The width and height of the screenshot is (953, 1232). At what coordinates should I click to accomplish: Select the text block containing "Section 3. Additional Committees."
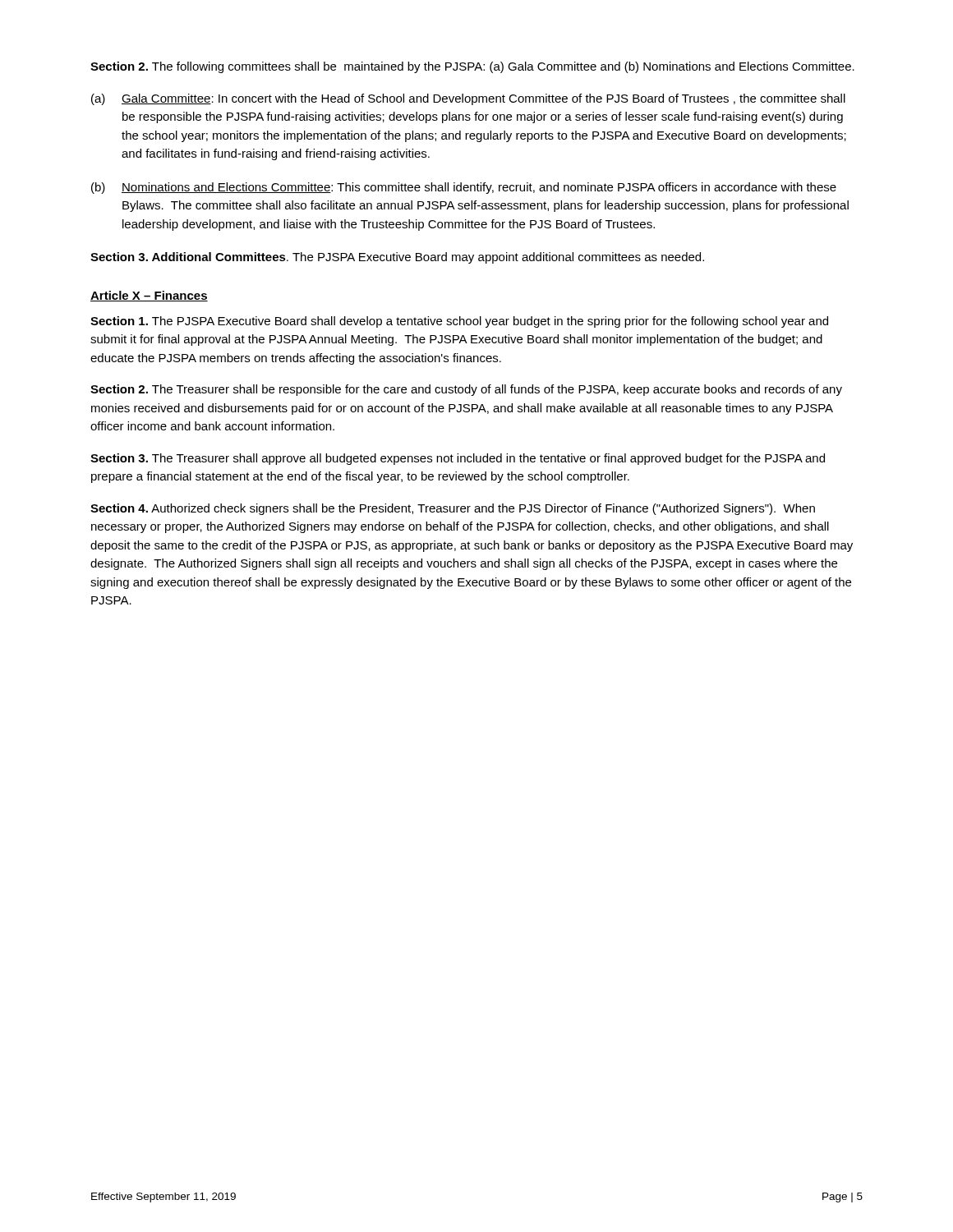click(398, 257)
